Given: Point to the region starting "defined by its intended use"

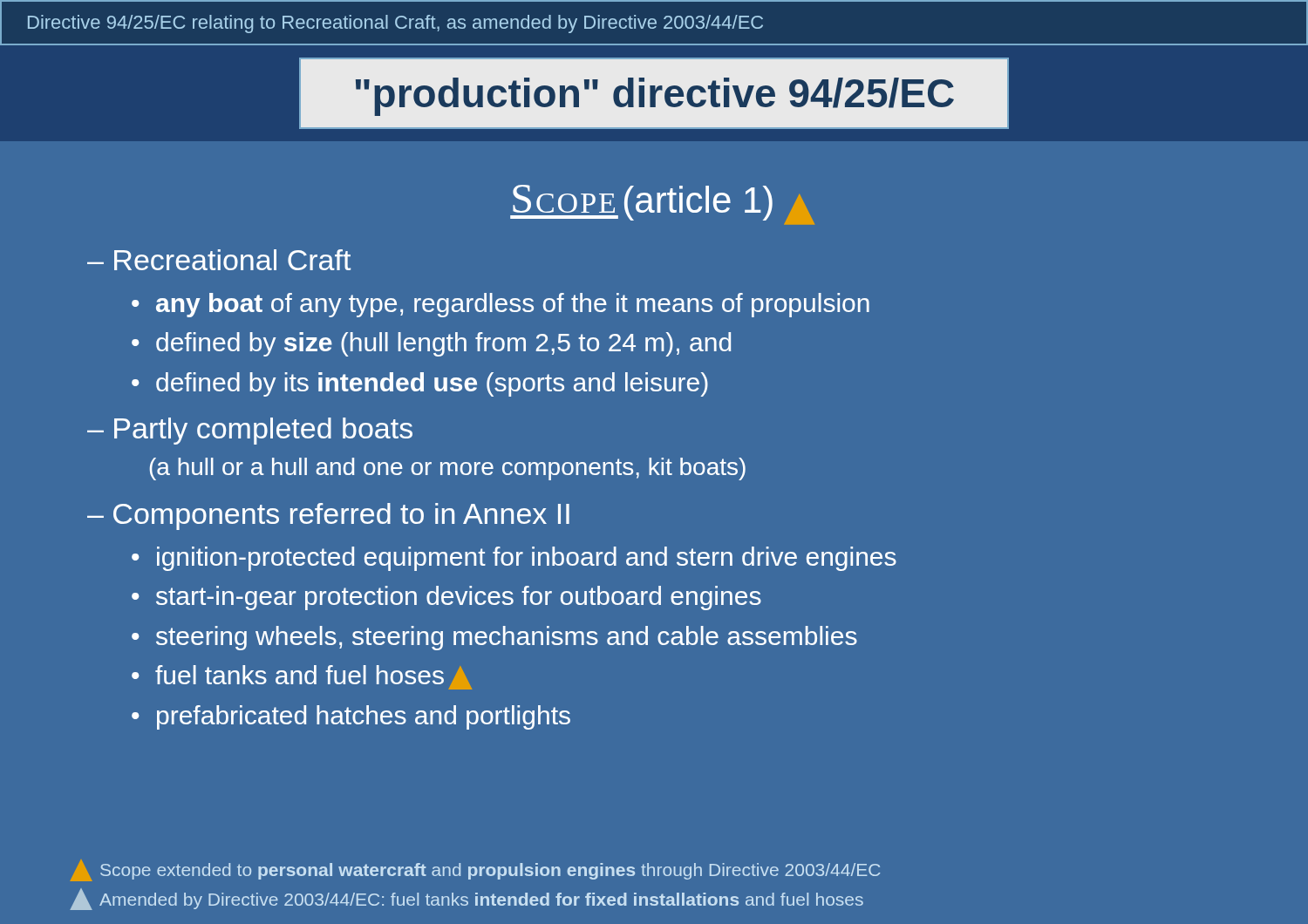Looking at the screenshot, I should point(432,382).
